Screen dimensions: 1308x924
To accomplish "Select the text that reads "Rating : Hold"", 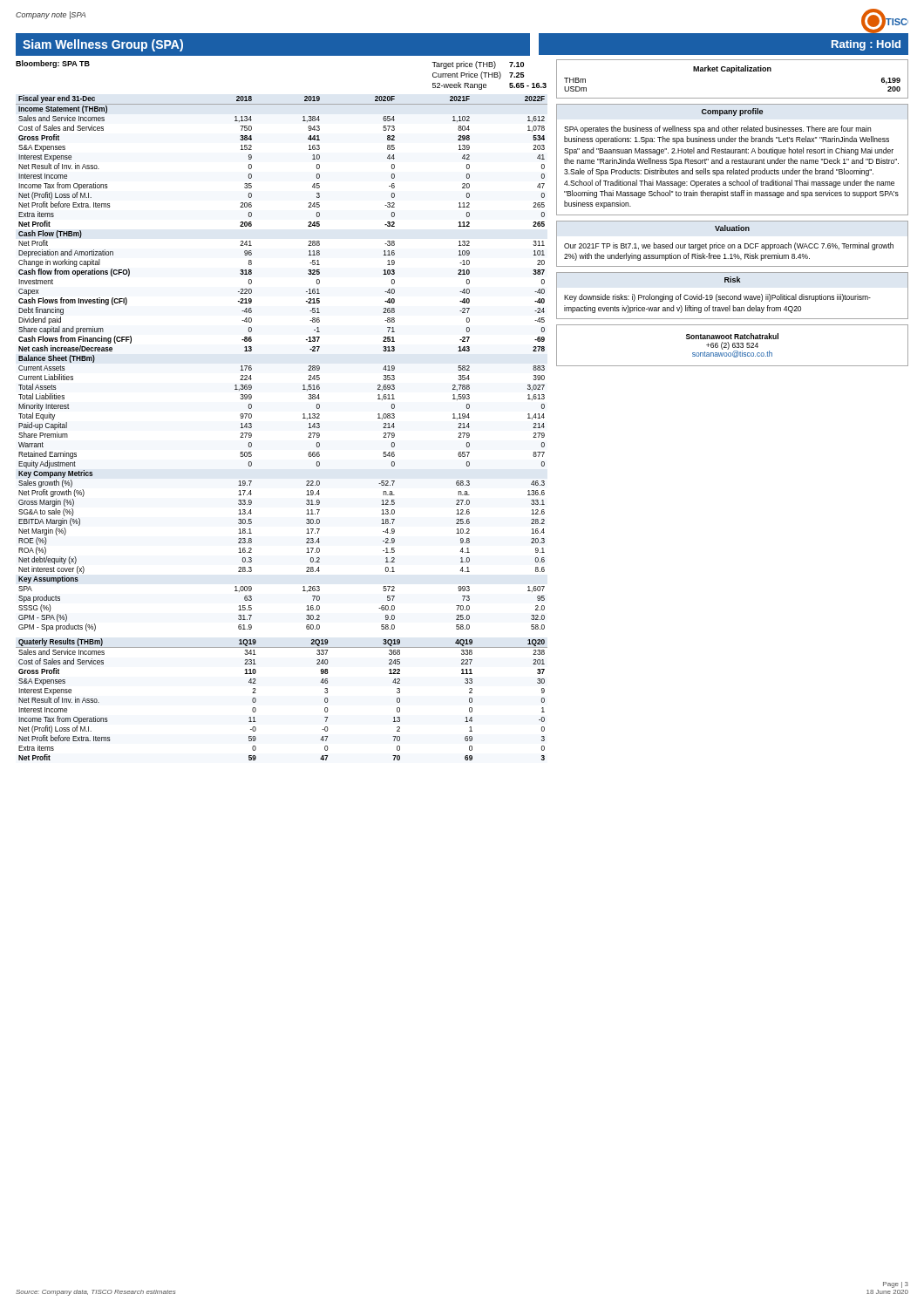I will click(866, 44).
